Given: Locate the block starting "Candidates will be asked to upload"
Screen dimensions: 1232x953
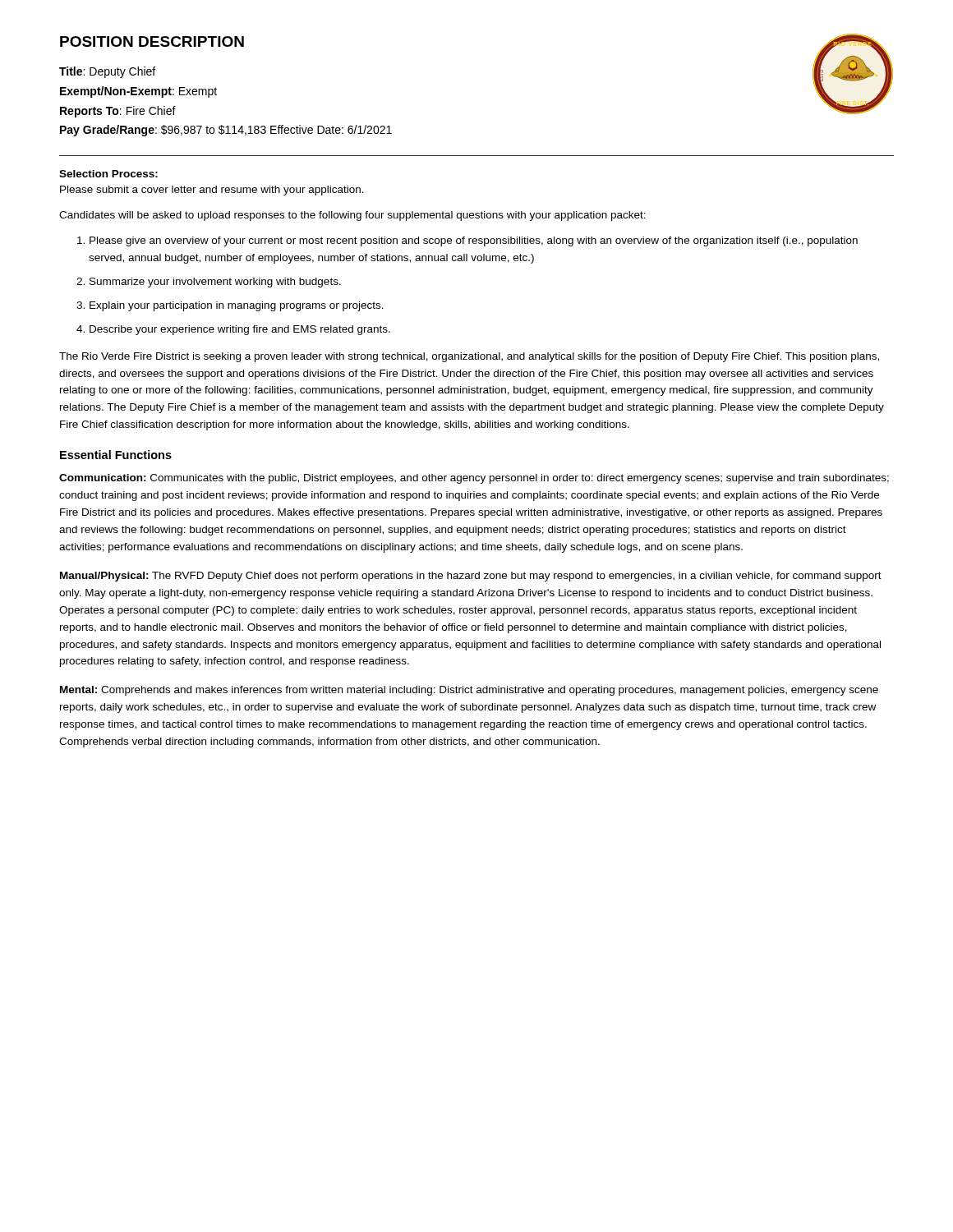Looking at the screenshot, I should 353,215.
